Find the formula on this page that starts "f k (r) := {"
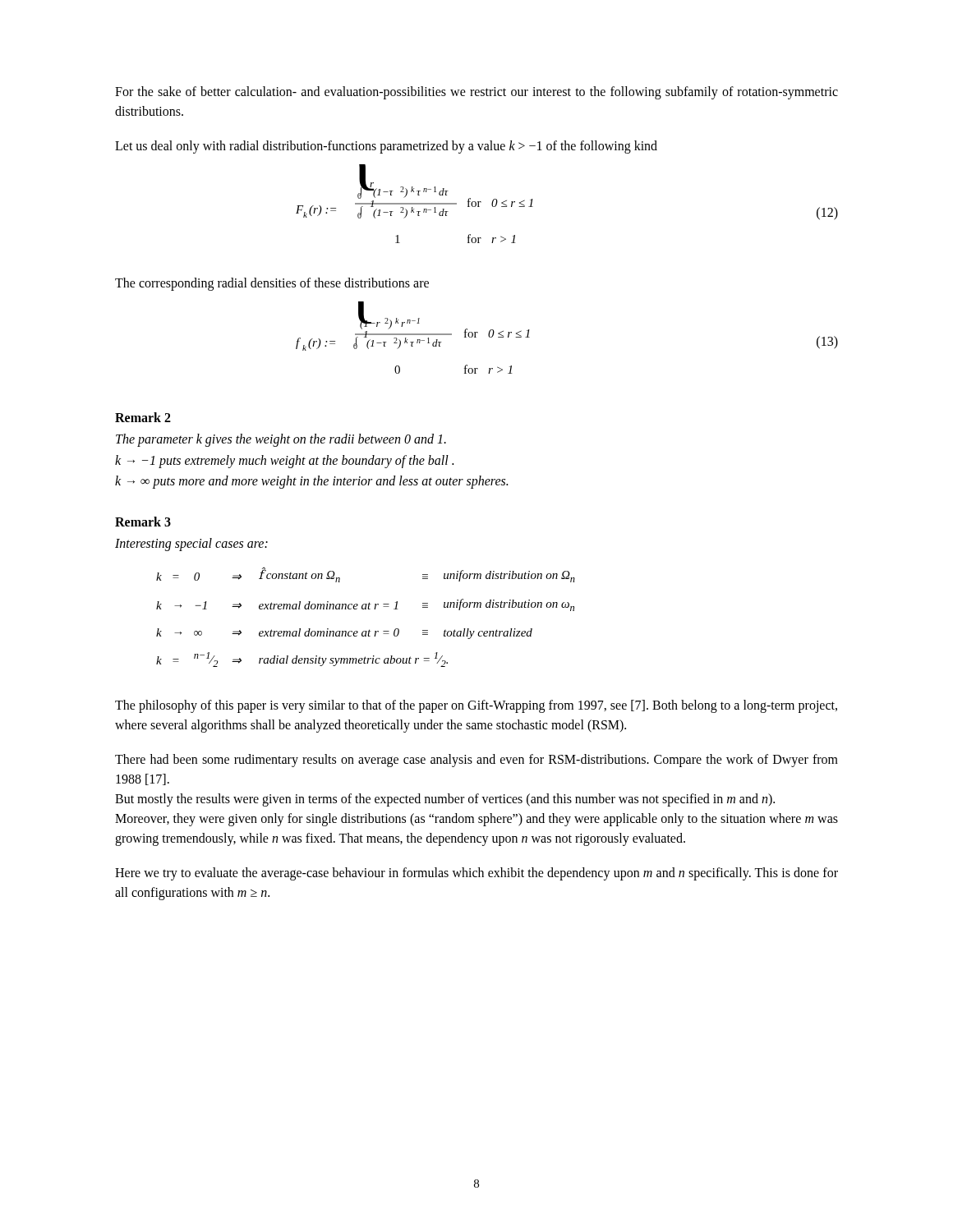This screenshot has width=953, height=1232. tap(402, 326)
